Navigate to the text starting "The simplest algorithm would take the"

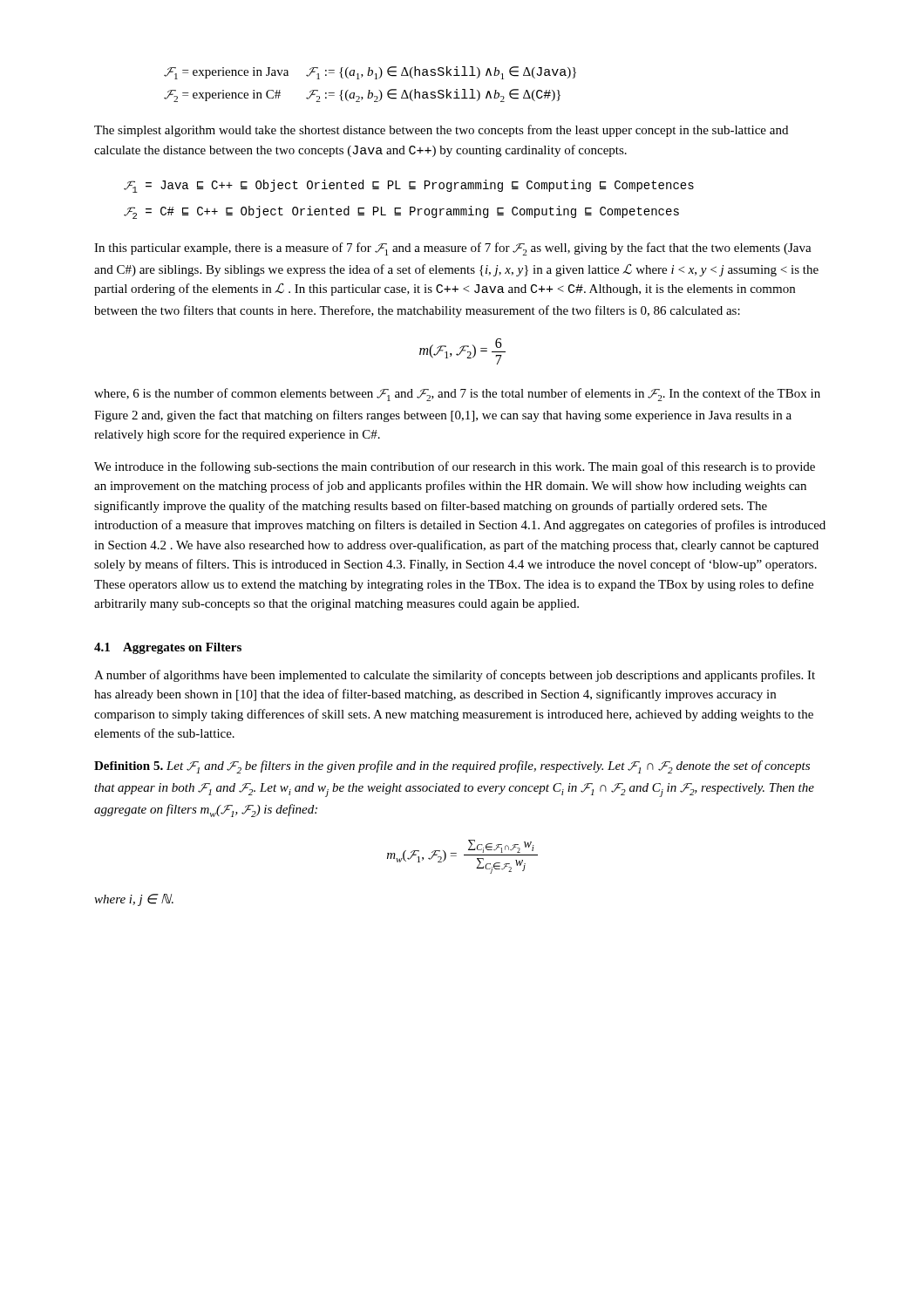441,141
